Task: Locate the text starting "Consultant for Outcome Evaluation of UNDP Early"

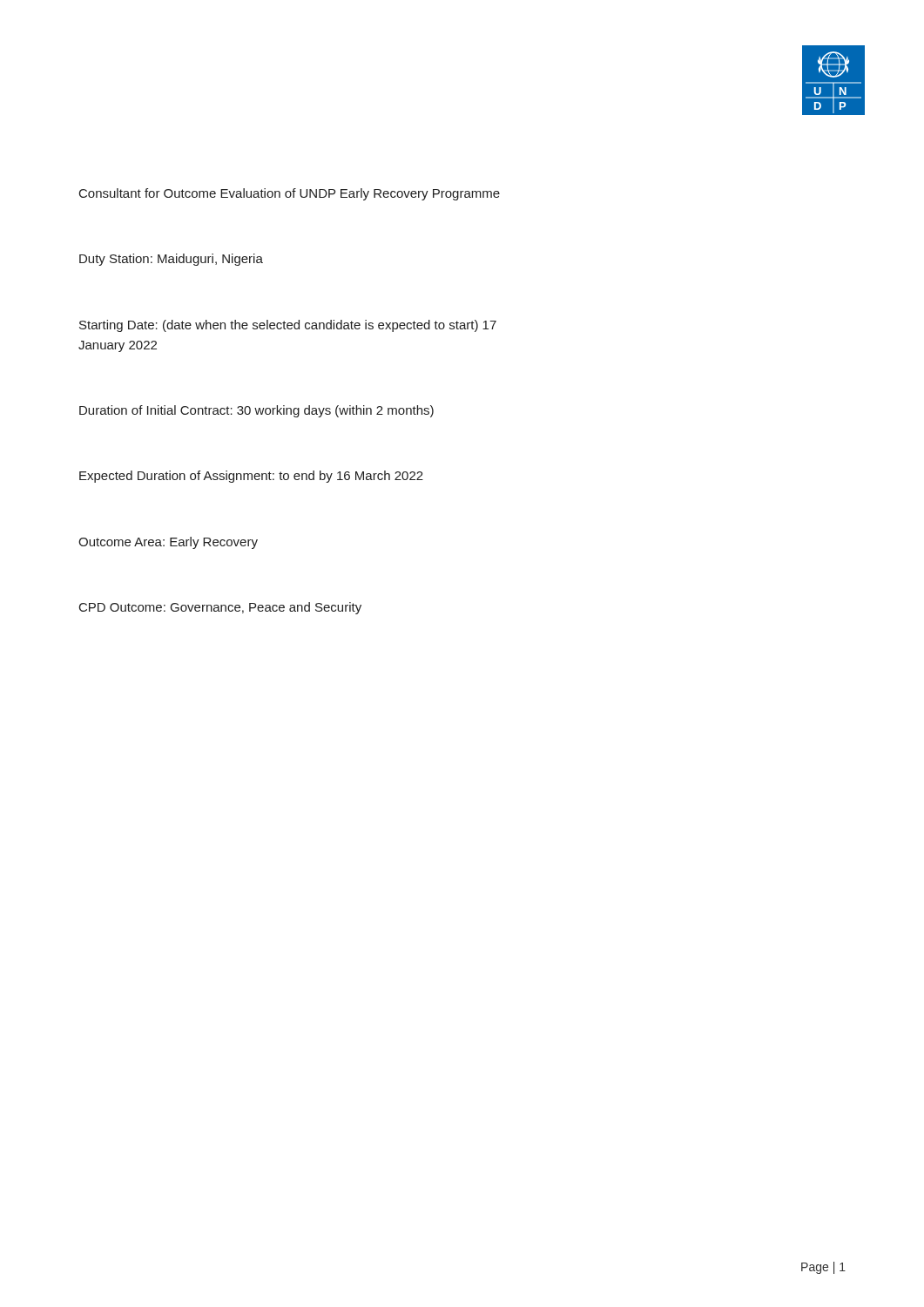Action: (x=289, y=193)
